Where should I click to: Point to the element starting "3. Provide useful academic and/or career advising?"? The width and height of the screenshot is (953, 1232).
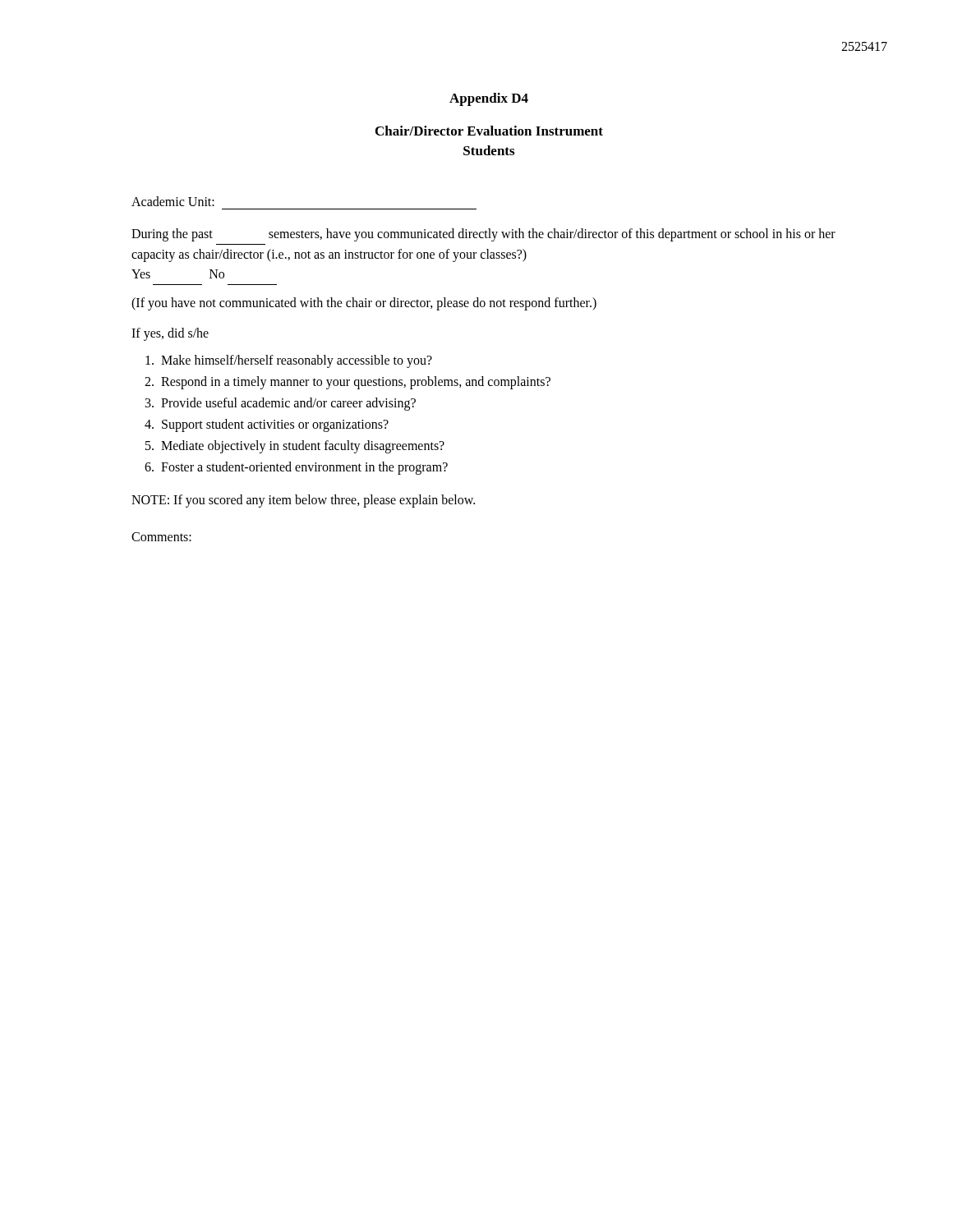274,403
